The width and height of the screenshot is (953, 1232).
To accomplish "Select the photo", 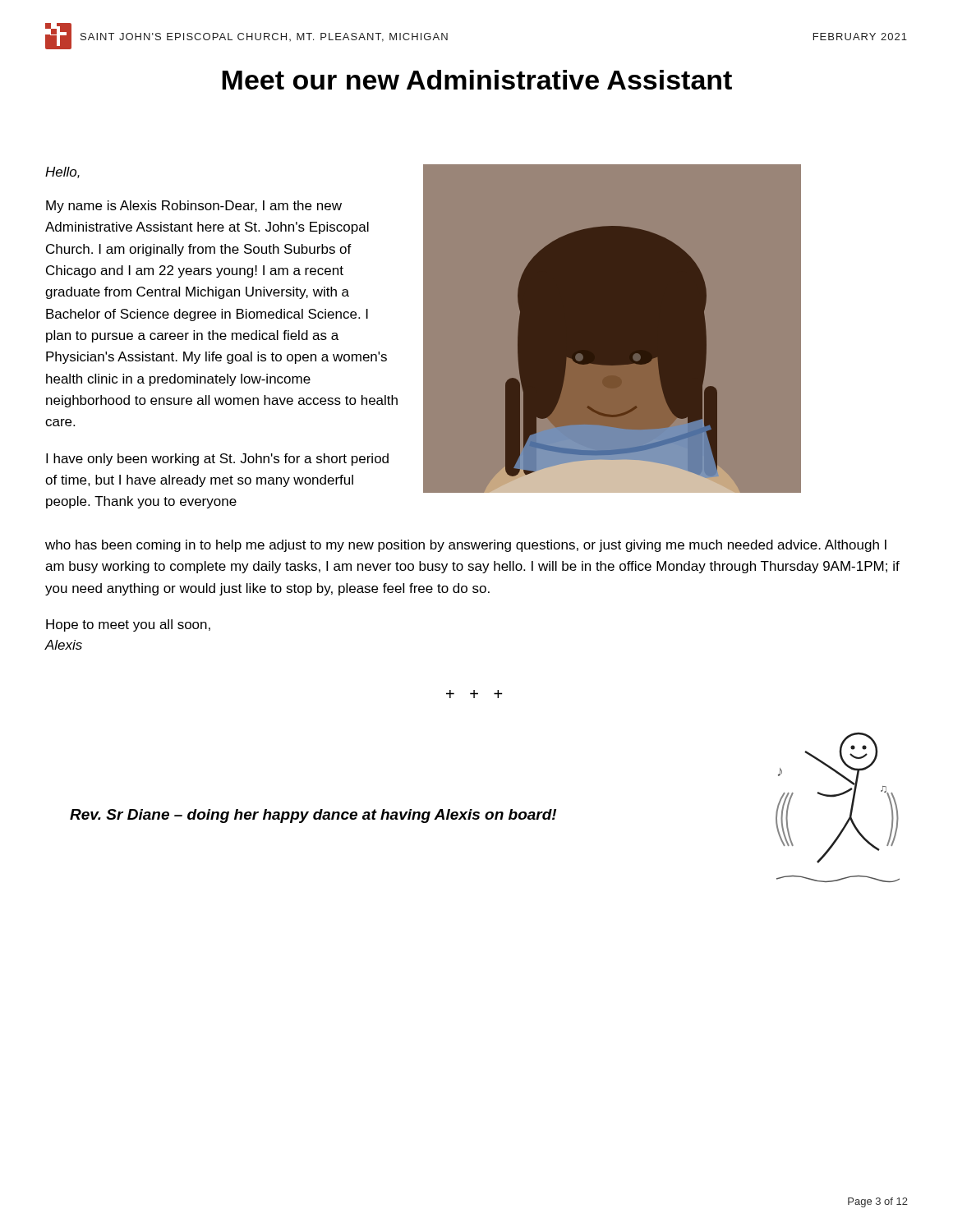I will tap(665, 330).
